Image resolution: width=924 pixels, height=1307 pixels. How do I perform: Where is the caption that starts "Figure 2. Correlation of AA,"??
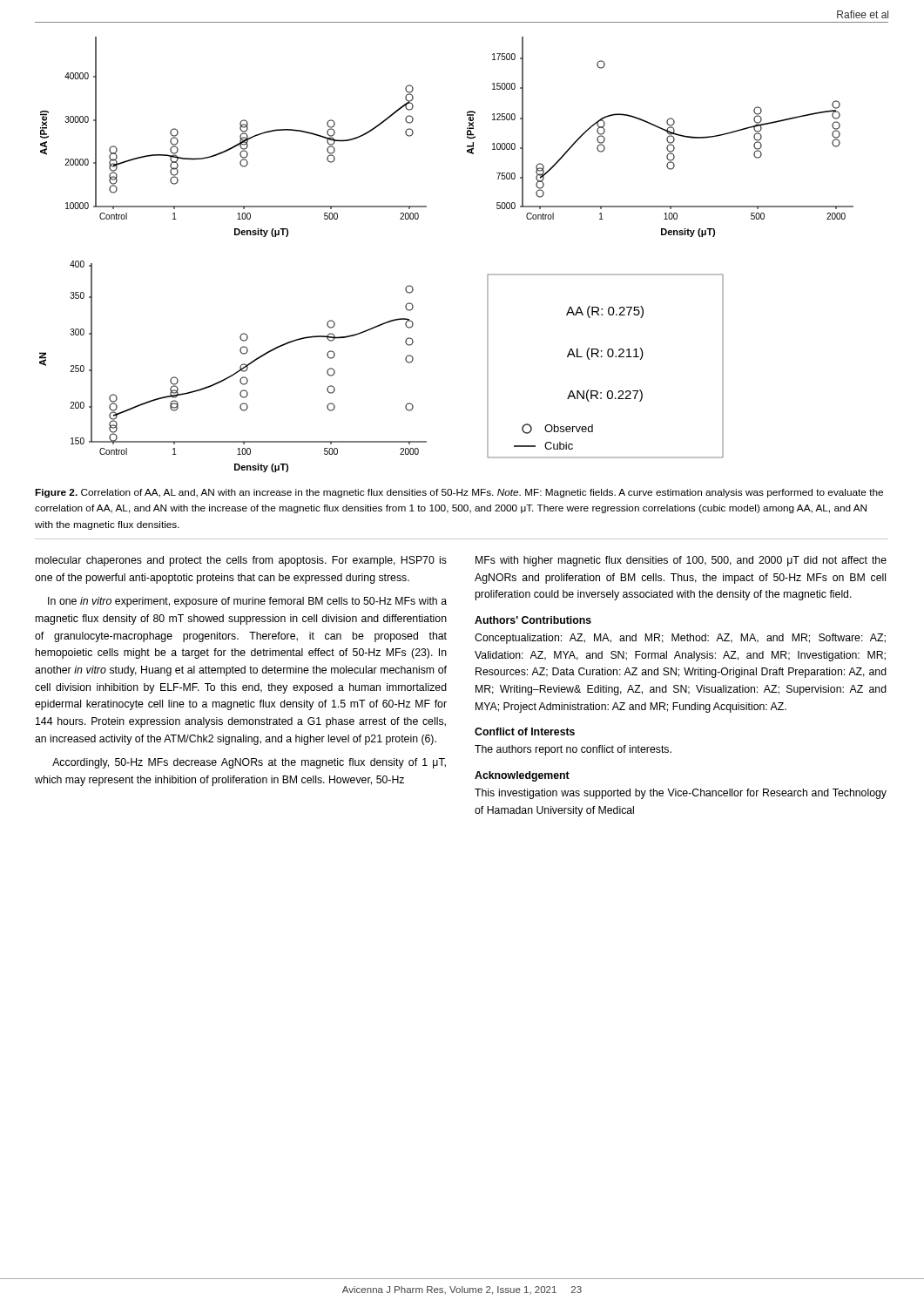click(x=459, y=508)
